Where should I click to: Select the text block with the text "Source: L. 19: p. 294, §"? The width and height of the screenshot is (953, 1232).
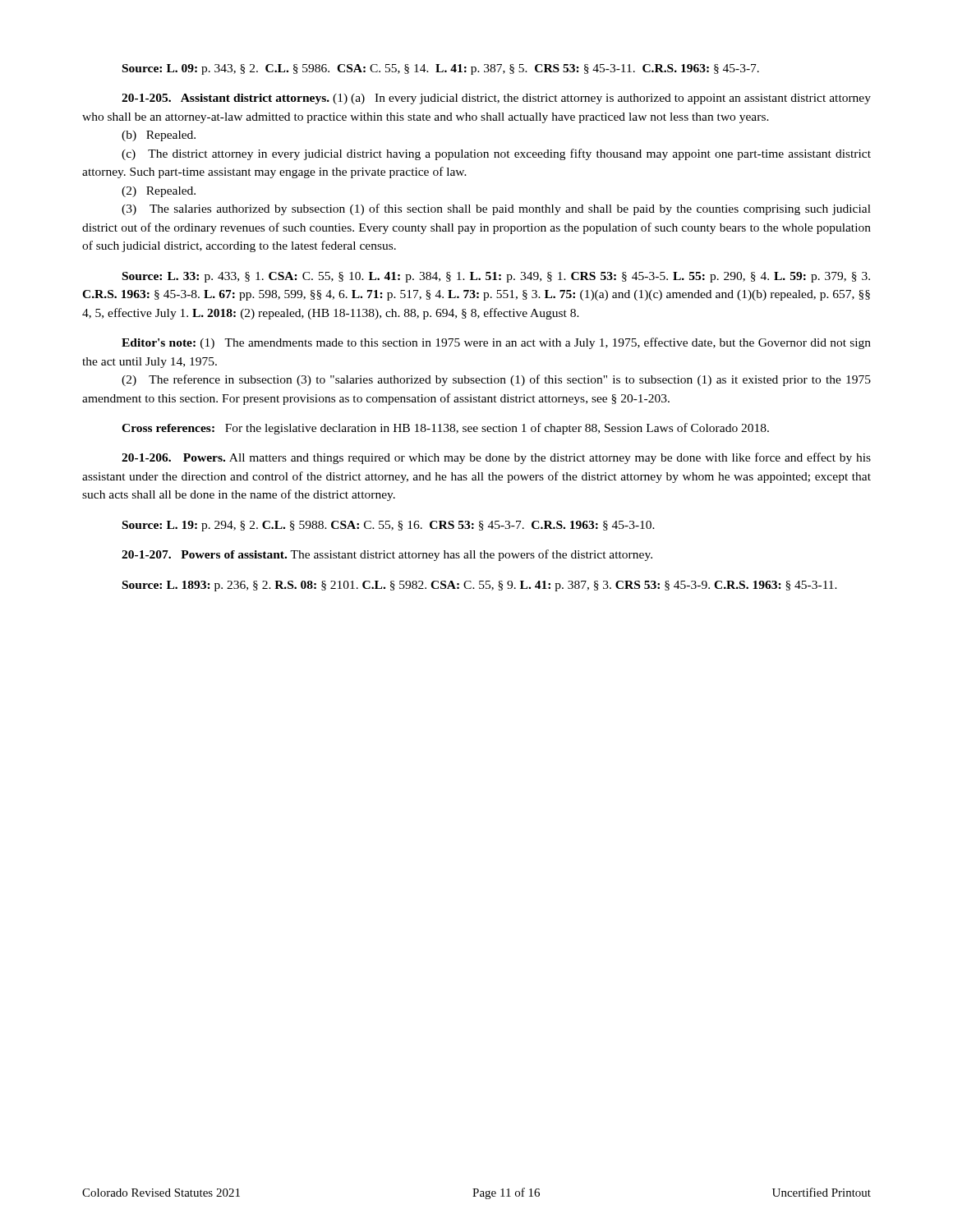(x=388, y=524)
